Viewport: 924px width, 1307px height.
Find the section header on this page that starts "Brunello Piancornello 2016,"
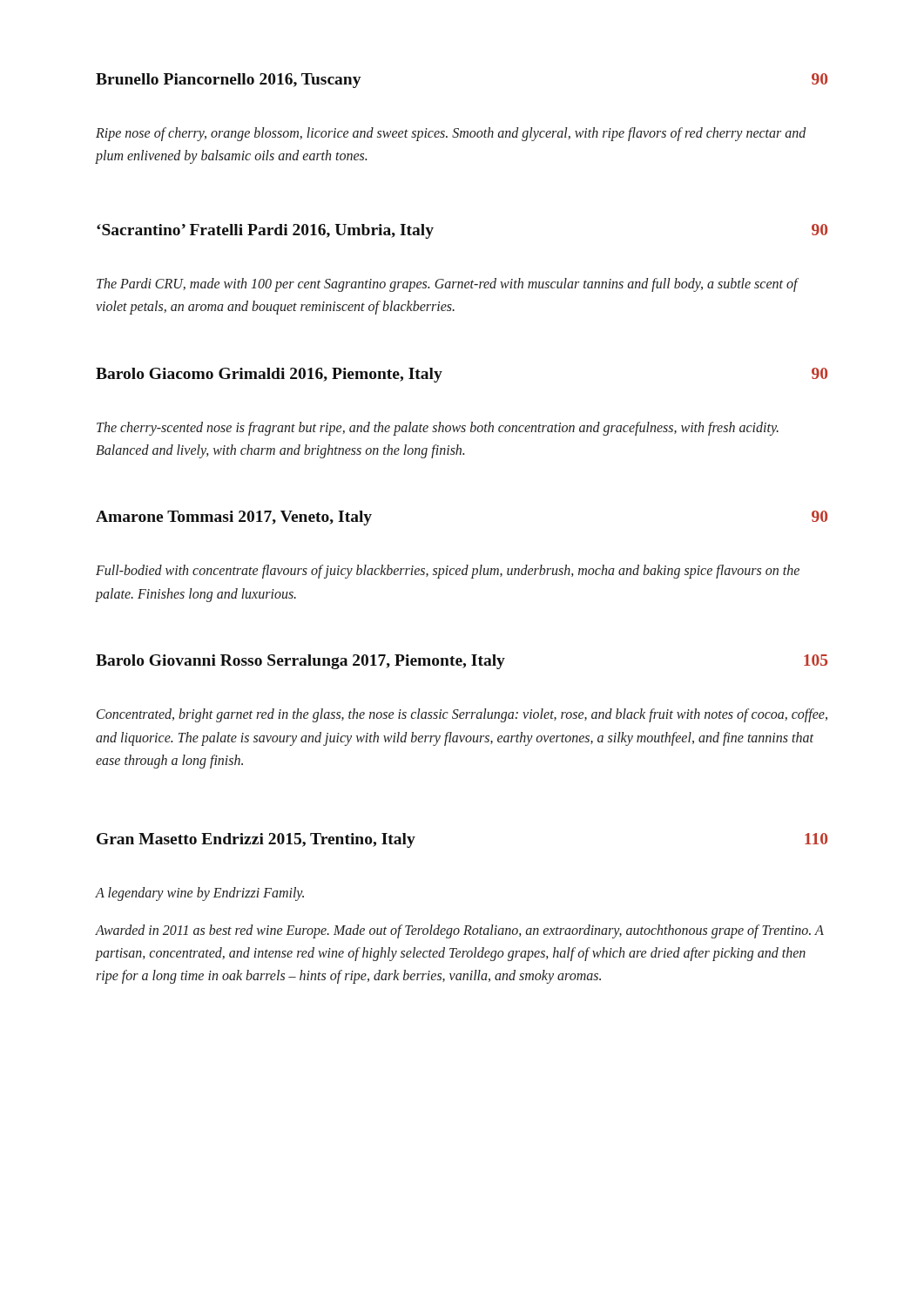pyautogui.click(x=223, y=81)
